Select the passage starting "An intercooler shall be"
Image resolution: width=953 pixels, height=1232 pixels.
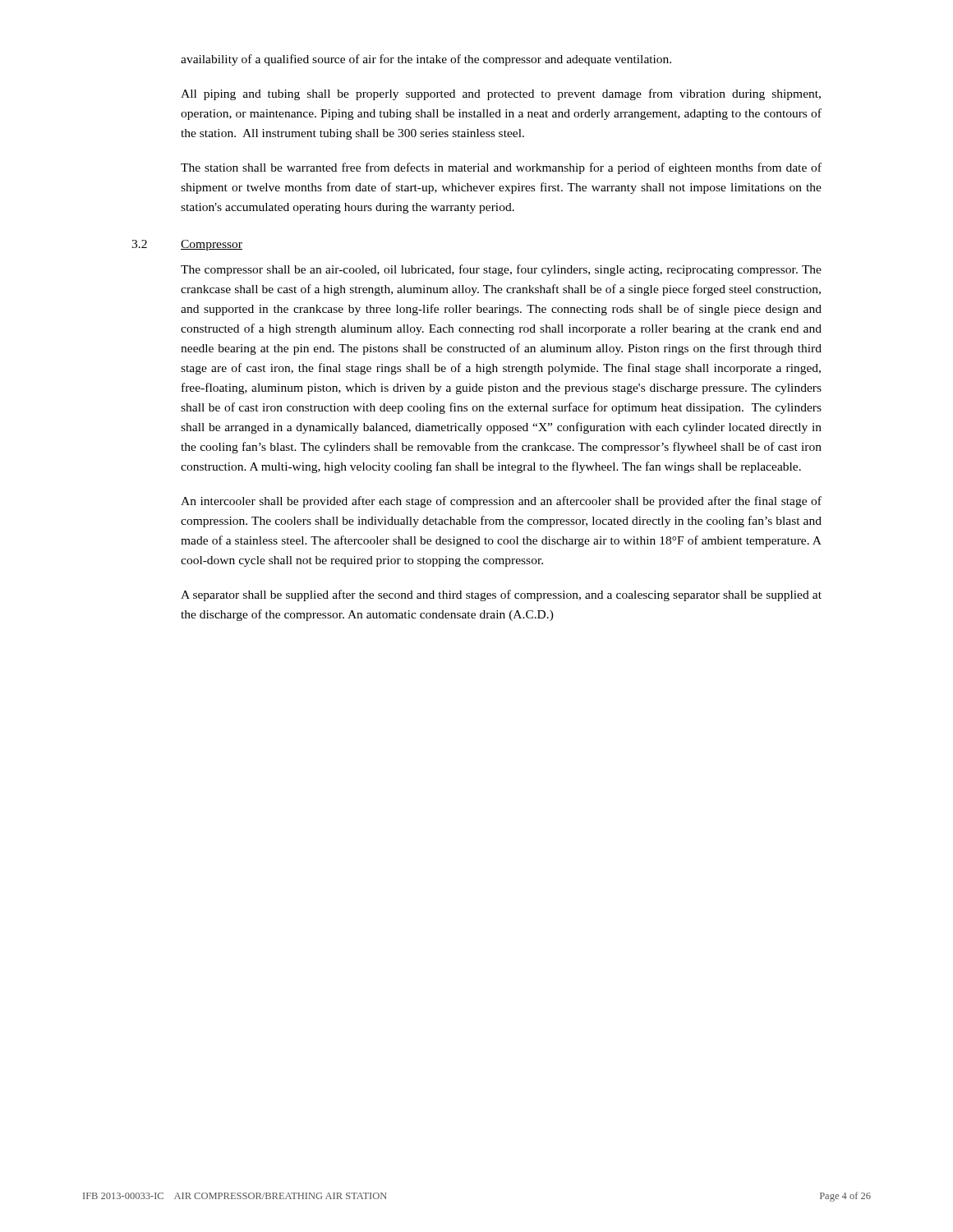501,530
